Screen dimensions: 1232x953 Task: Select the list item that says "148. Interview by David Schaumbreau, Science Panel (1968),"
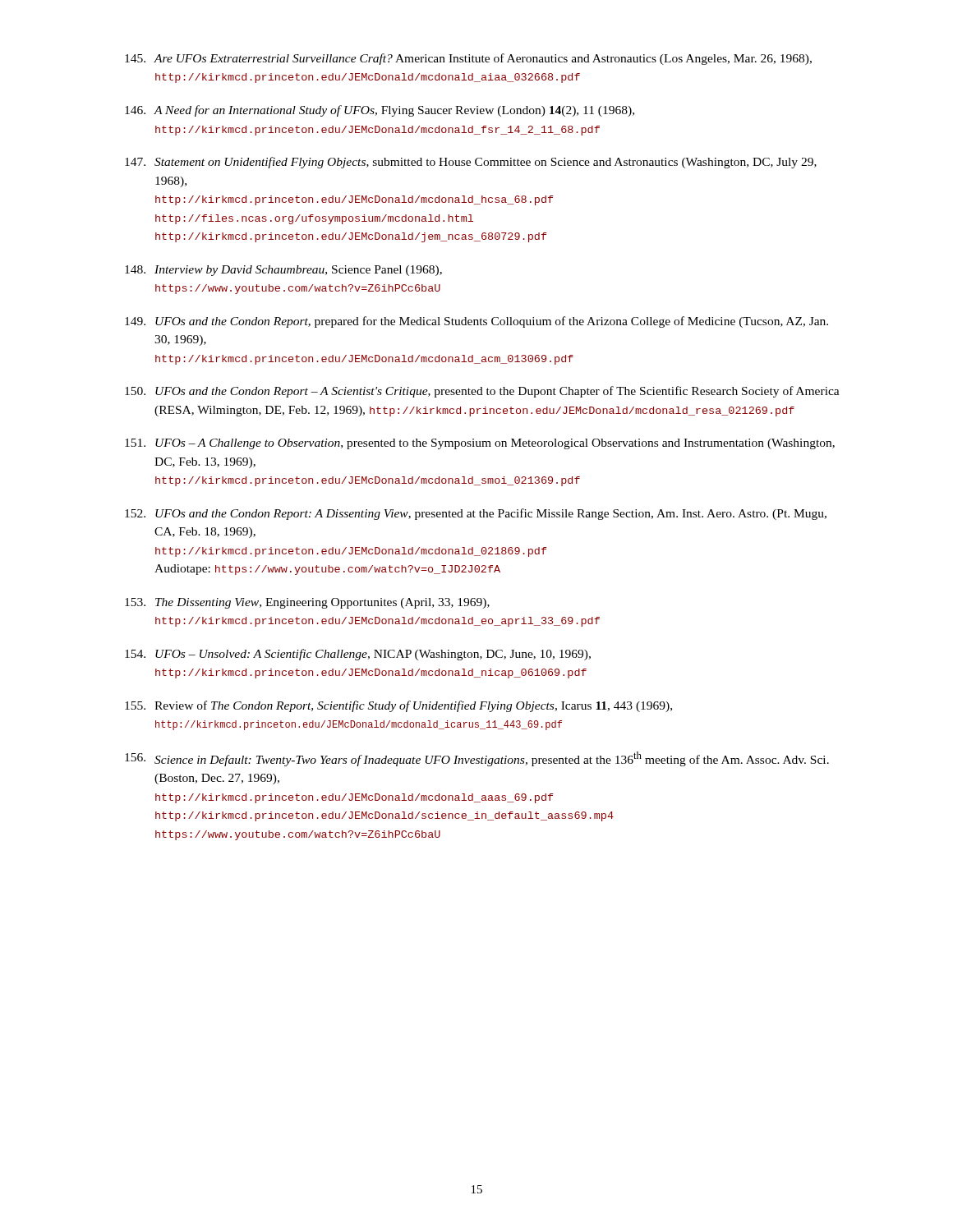tap(283, 271)
